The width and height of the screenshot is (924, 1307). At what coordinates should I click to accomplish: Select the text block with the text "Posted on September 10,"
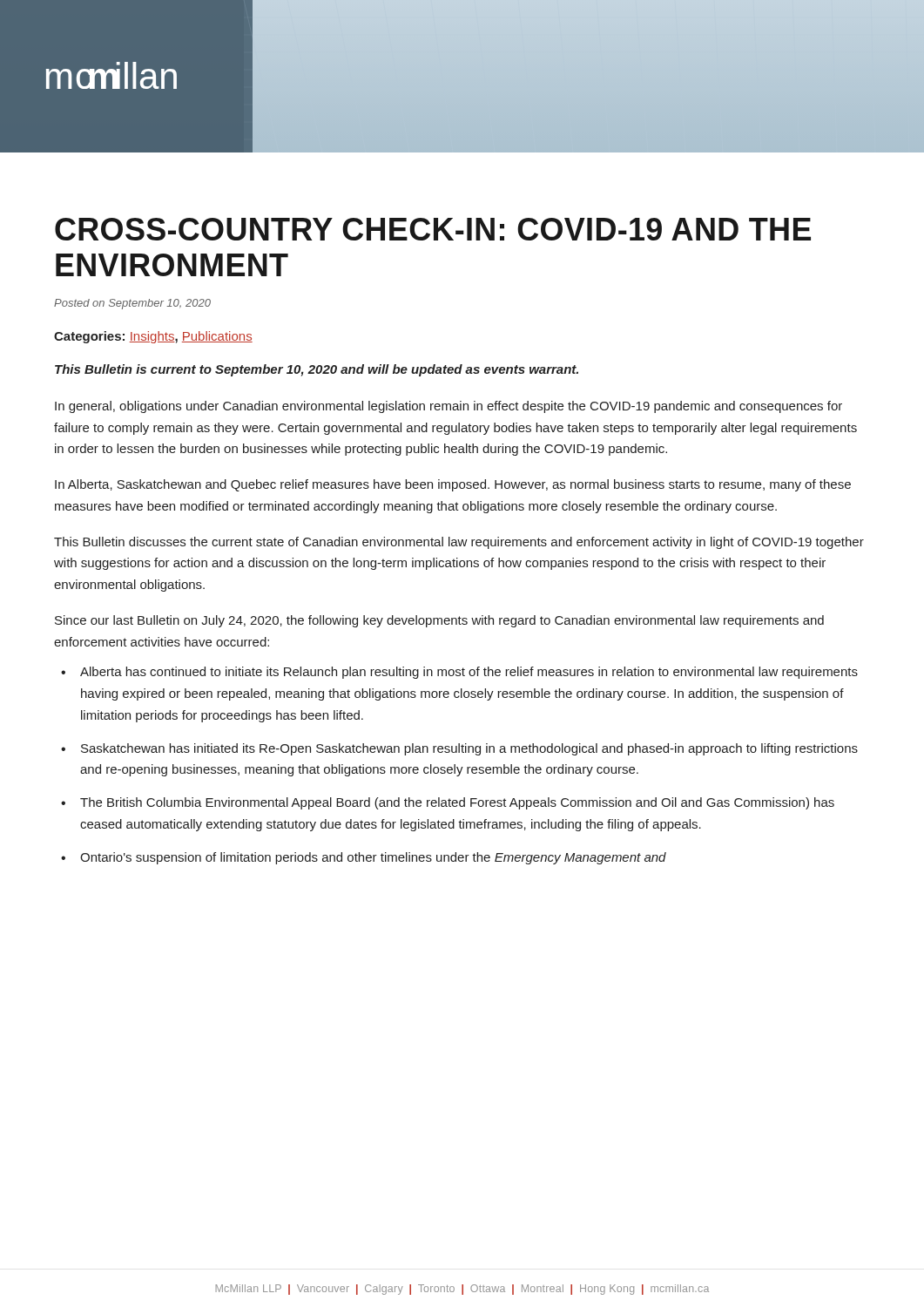click(x=132, y=303)
